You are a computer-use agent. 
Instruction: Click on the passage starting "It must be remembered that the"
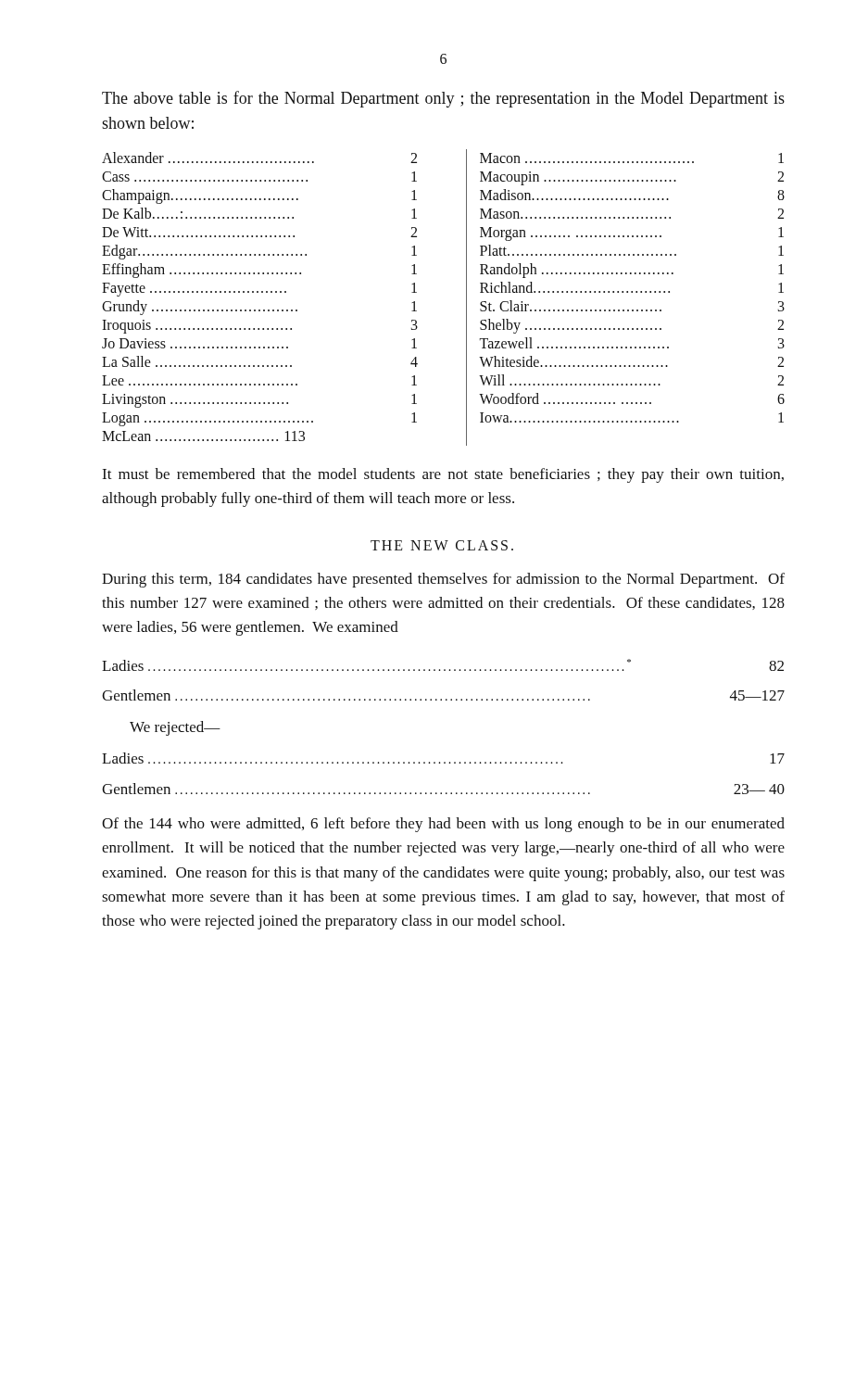point(443,486)
